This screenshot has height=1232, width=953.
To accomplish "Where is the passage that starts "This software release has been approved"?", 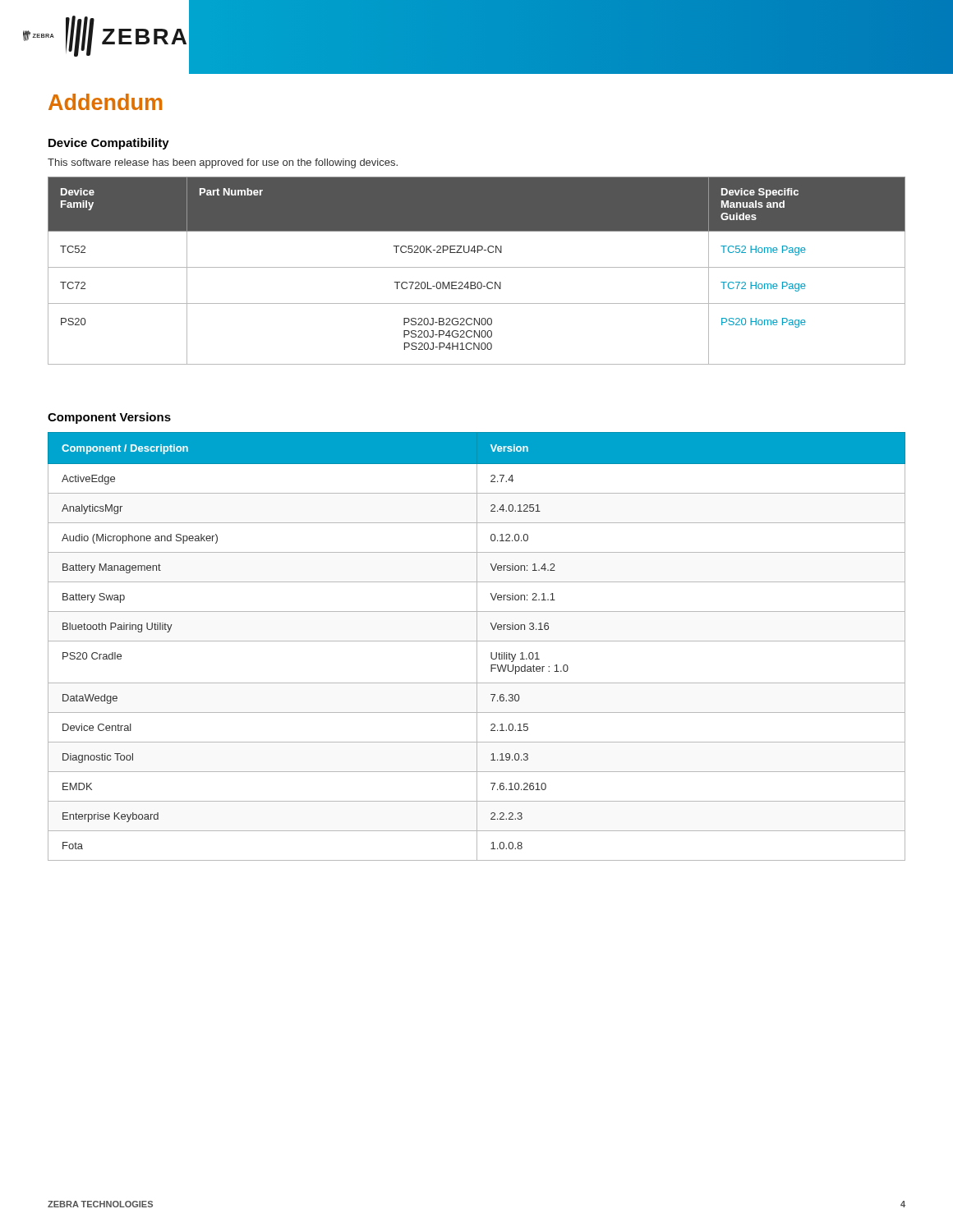I will tap(223, 162).
